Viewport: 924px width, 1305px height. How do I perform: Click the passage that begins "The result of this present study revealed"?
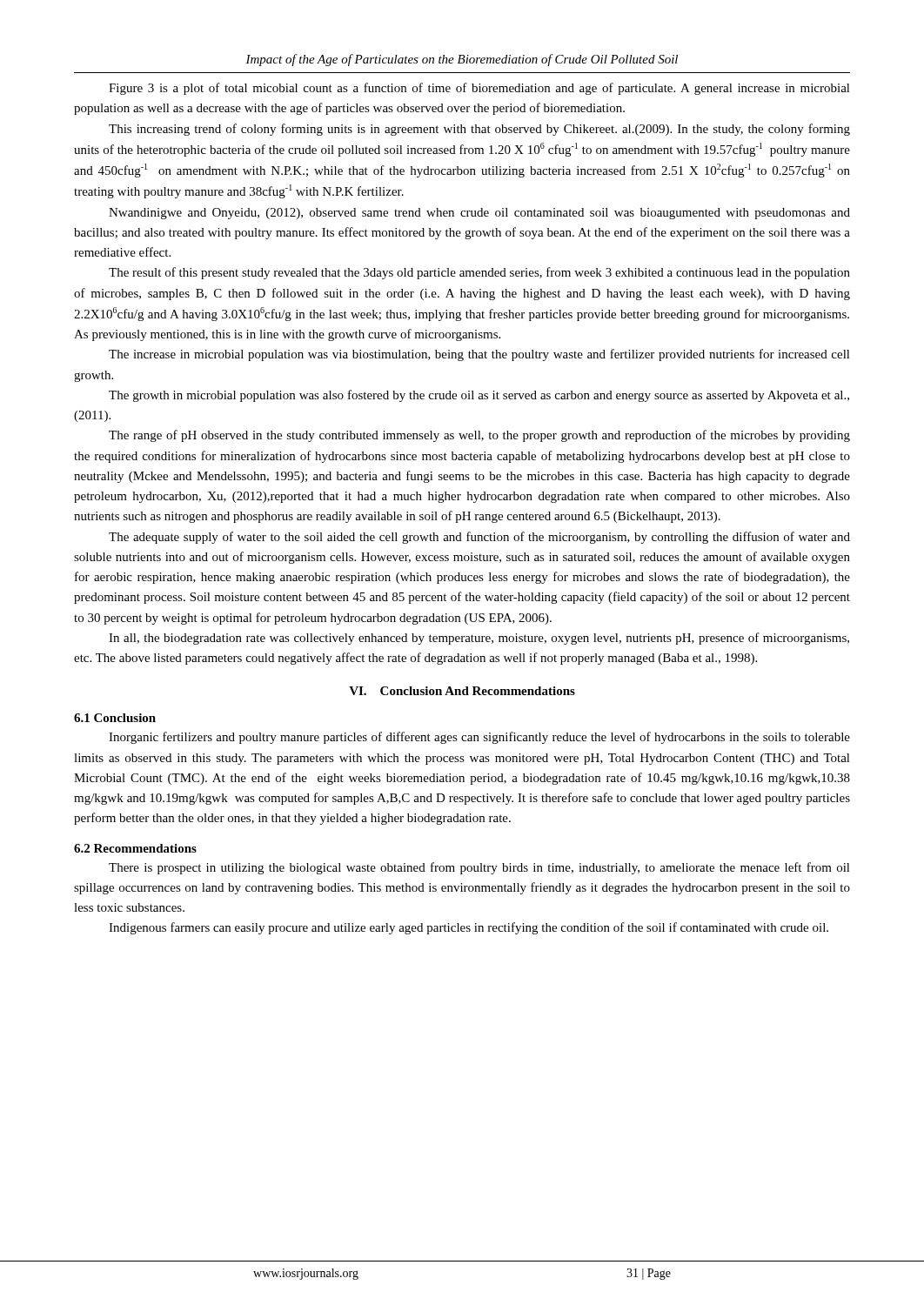(462, 304)
